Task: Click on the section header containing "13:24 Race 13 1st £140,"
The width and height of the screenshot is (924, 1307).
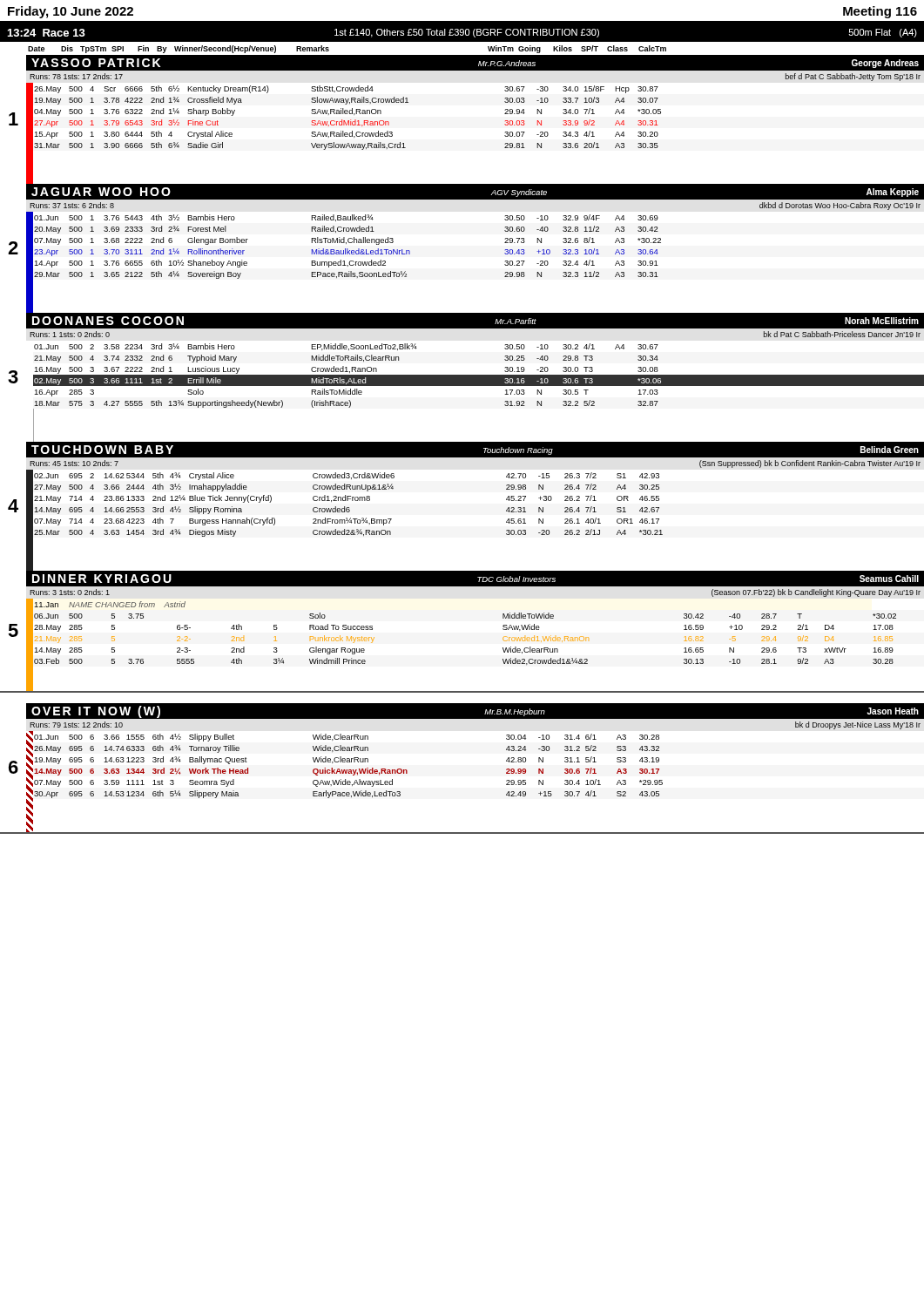Action: (x=462, y=32)
